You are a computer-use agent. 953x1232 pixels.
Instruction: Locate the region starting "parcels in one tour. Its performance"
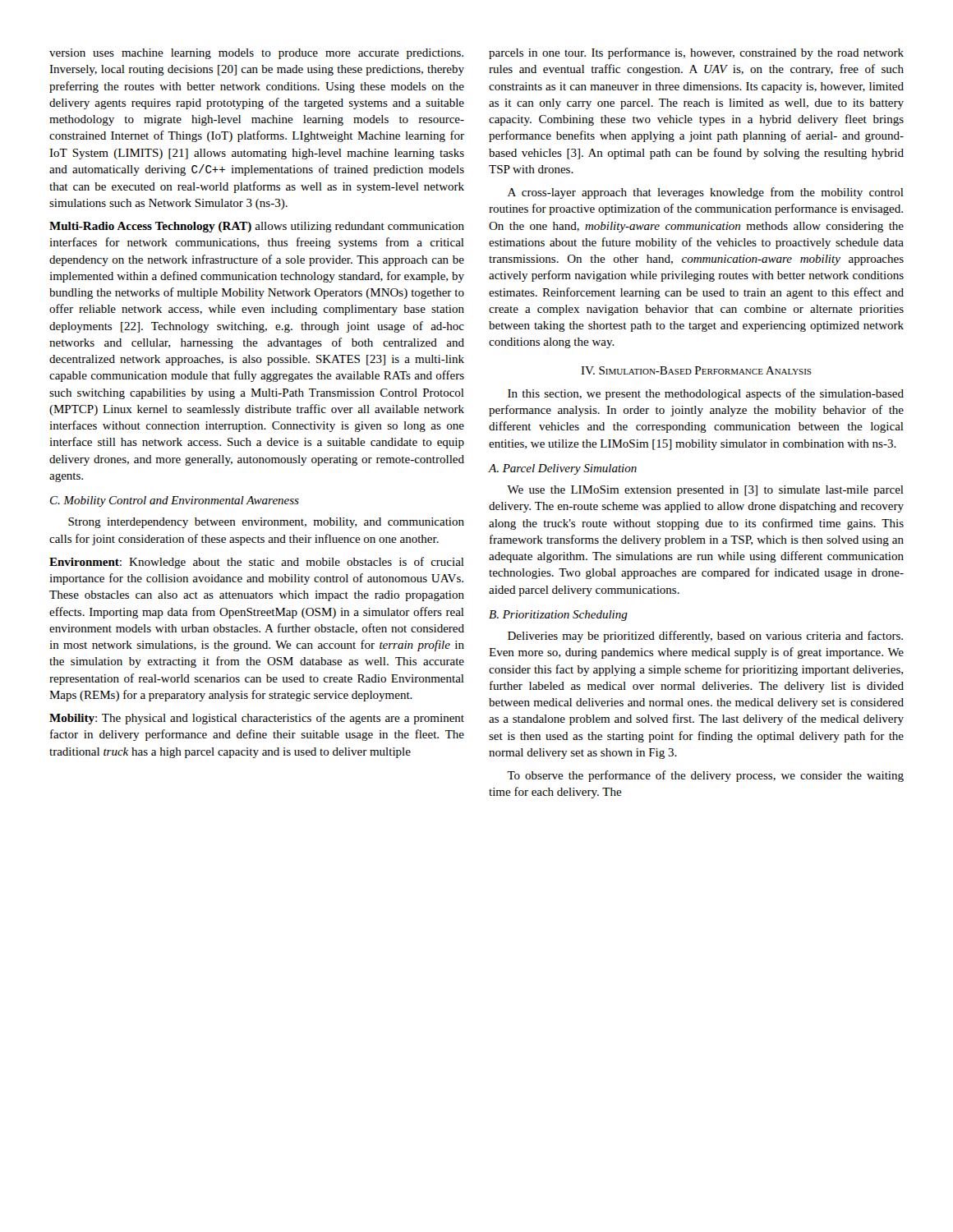[696, 111]
